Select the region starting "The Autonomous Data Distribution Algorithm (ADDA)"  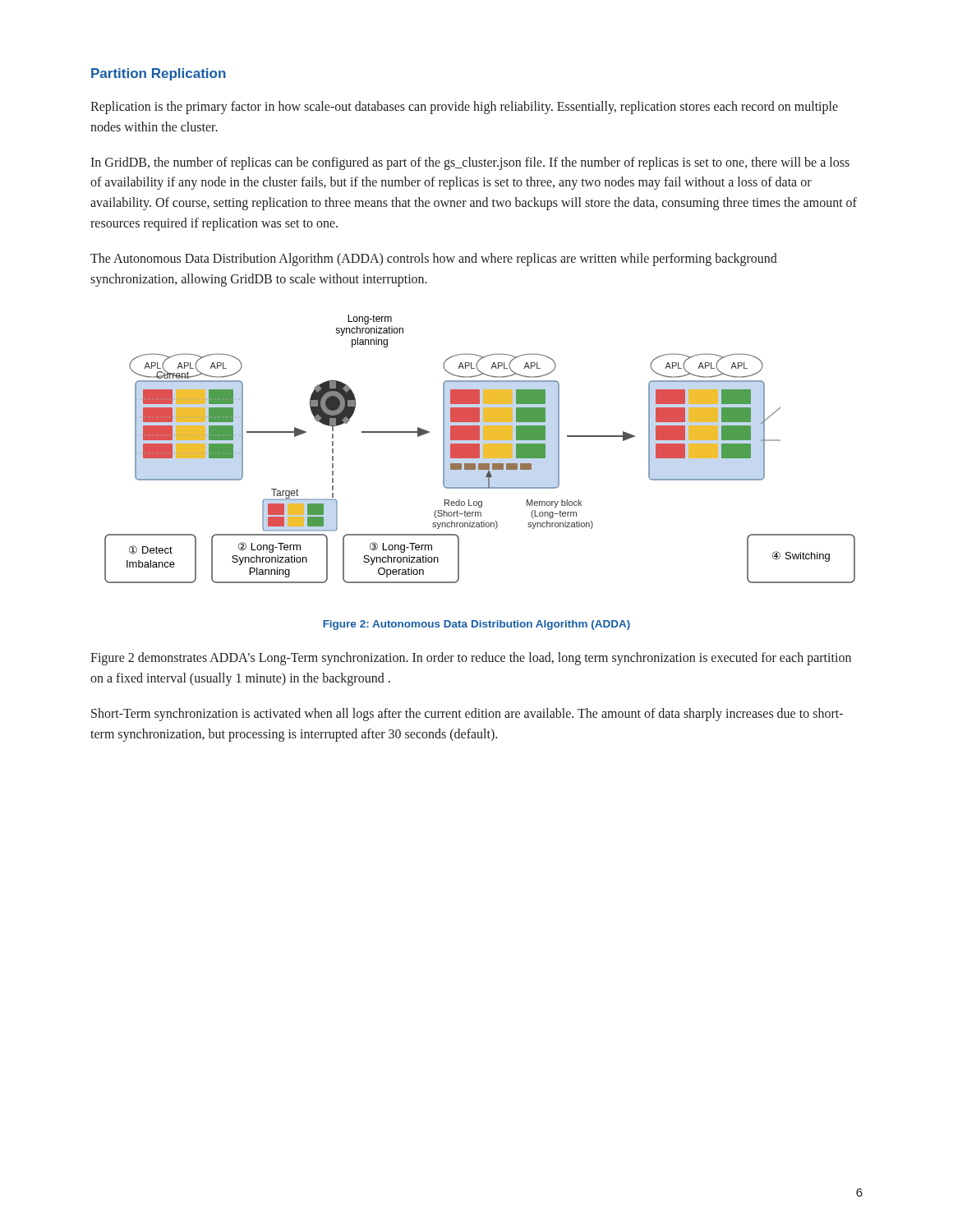tap(434, 268)
